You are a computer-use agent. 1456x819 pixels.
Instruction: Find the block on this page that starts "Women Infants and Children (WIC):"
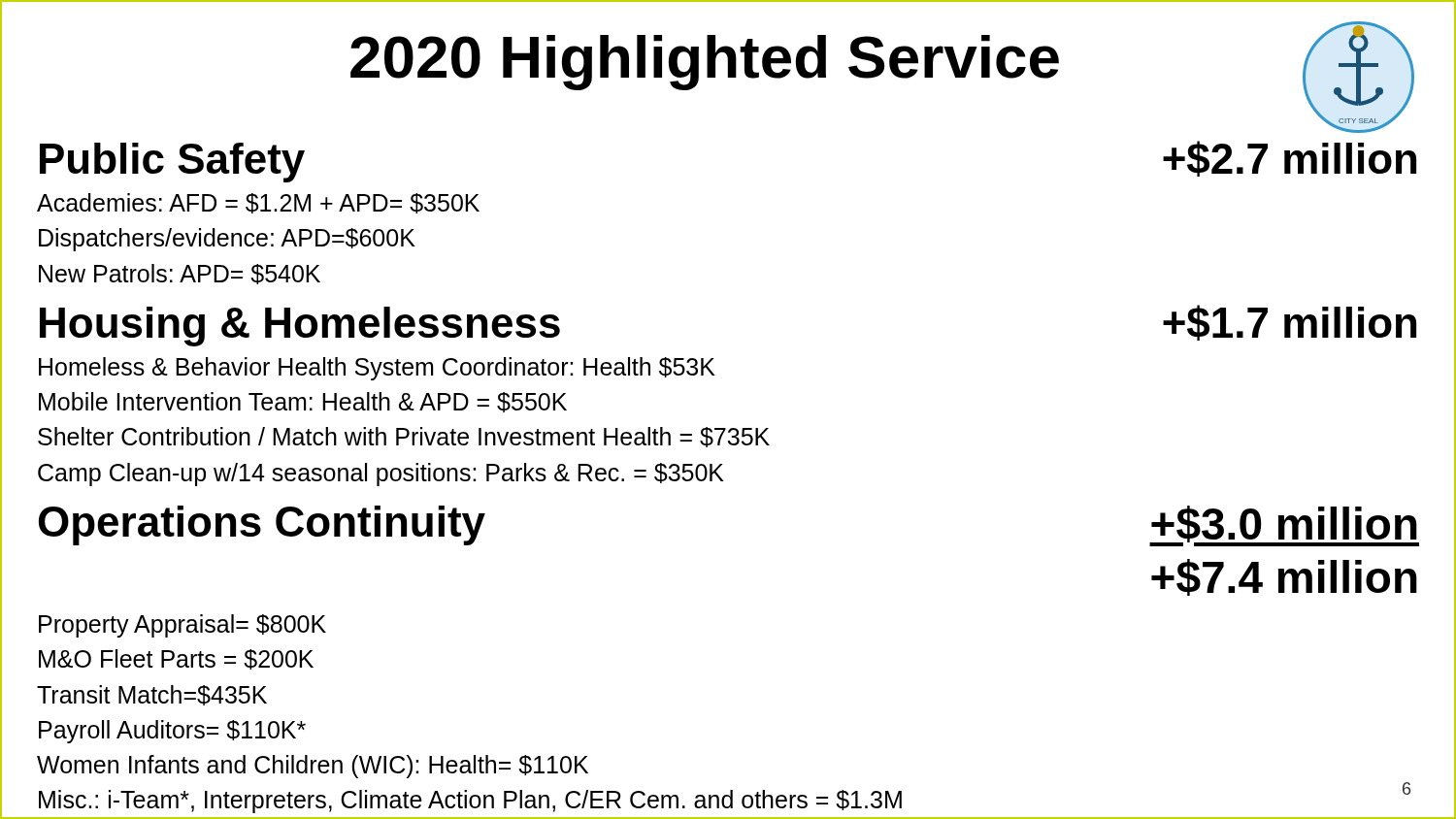coord(313,765)
